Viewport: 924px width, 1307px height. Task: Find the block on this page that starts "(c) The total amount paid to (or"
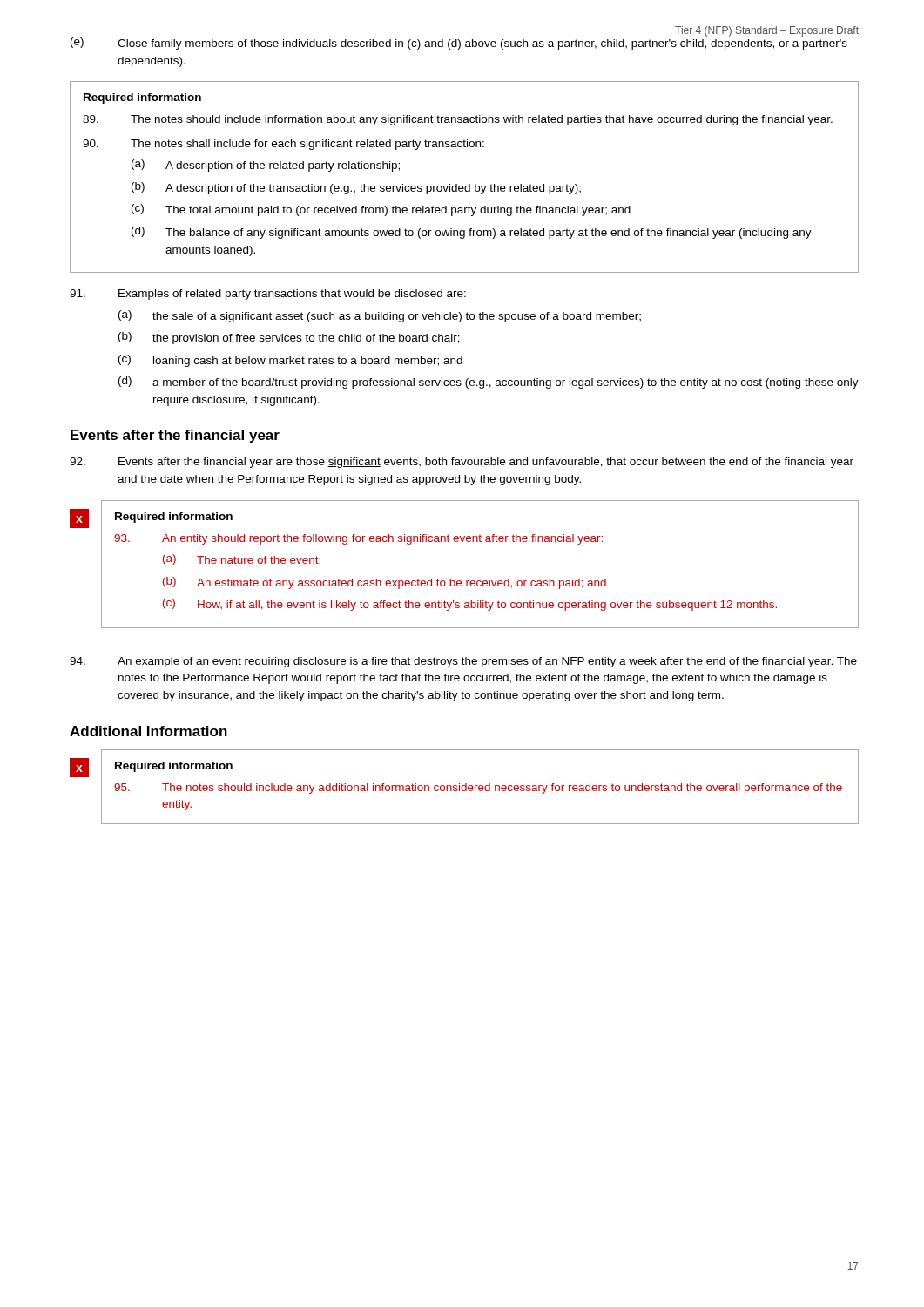(x=488, y=210)
